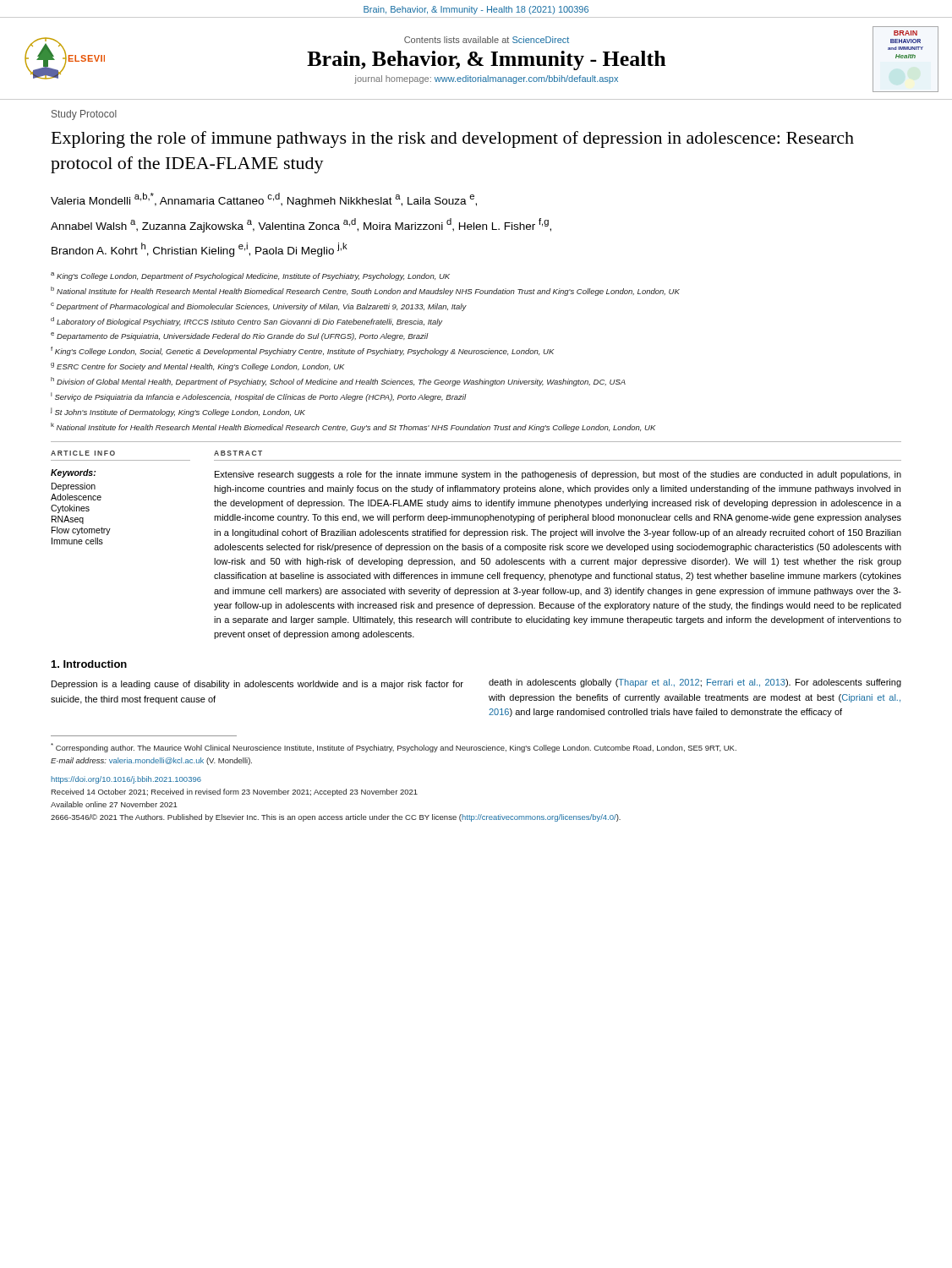952x1268 pixels.
Task: Click on the text block that reads "Extensive research suggests a"
Action: 558,554
